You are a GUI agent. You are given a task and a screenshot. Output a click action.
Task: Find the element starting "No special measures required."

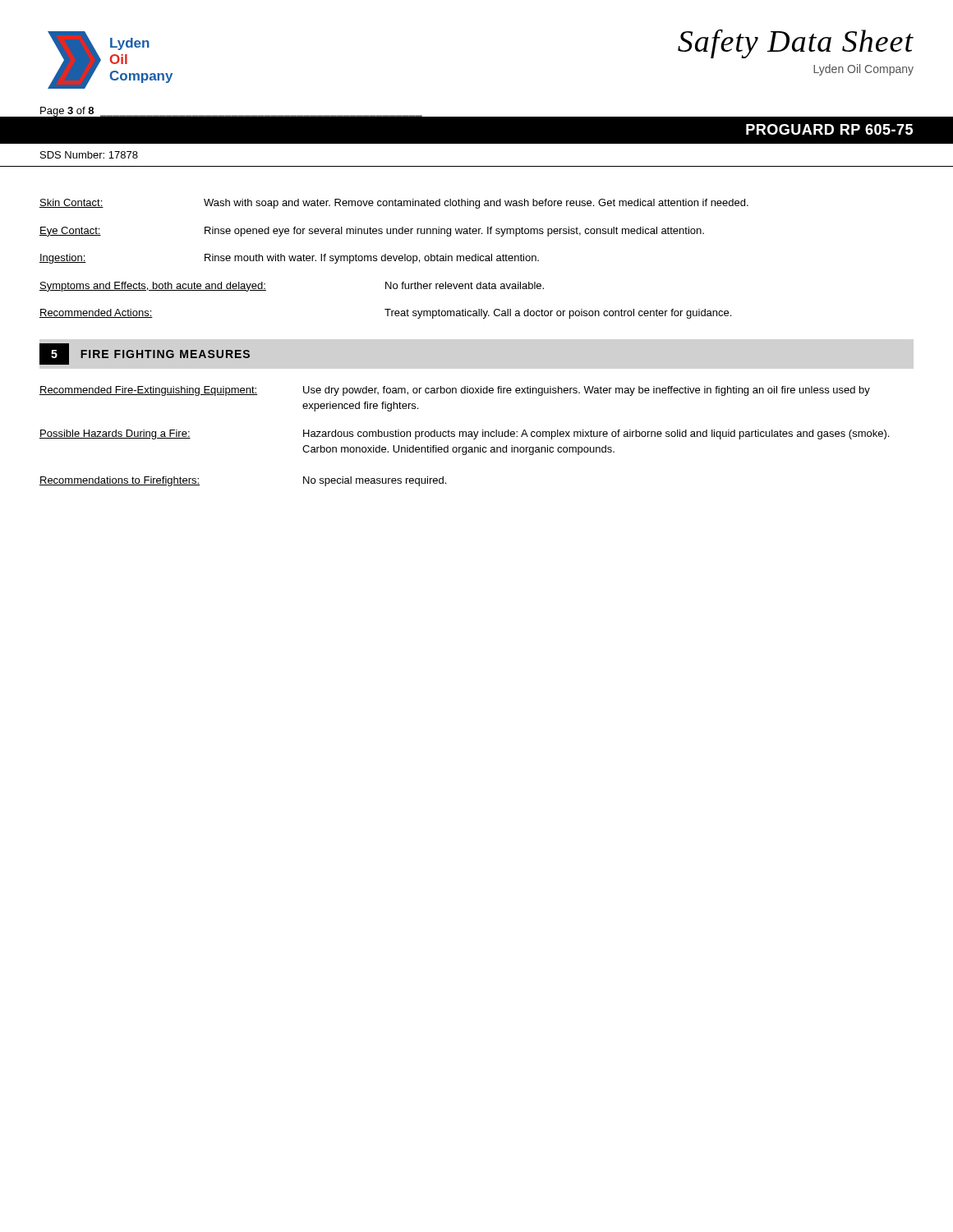[375, 480]
